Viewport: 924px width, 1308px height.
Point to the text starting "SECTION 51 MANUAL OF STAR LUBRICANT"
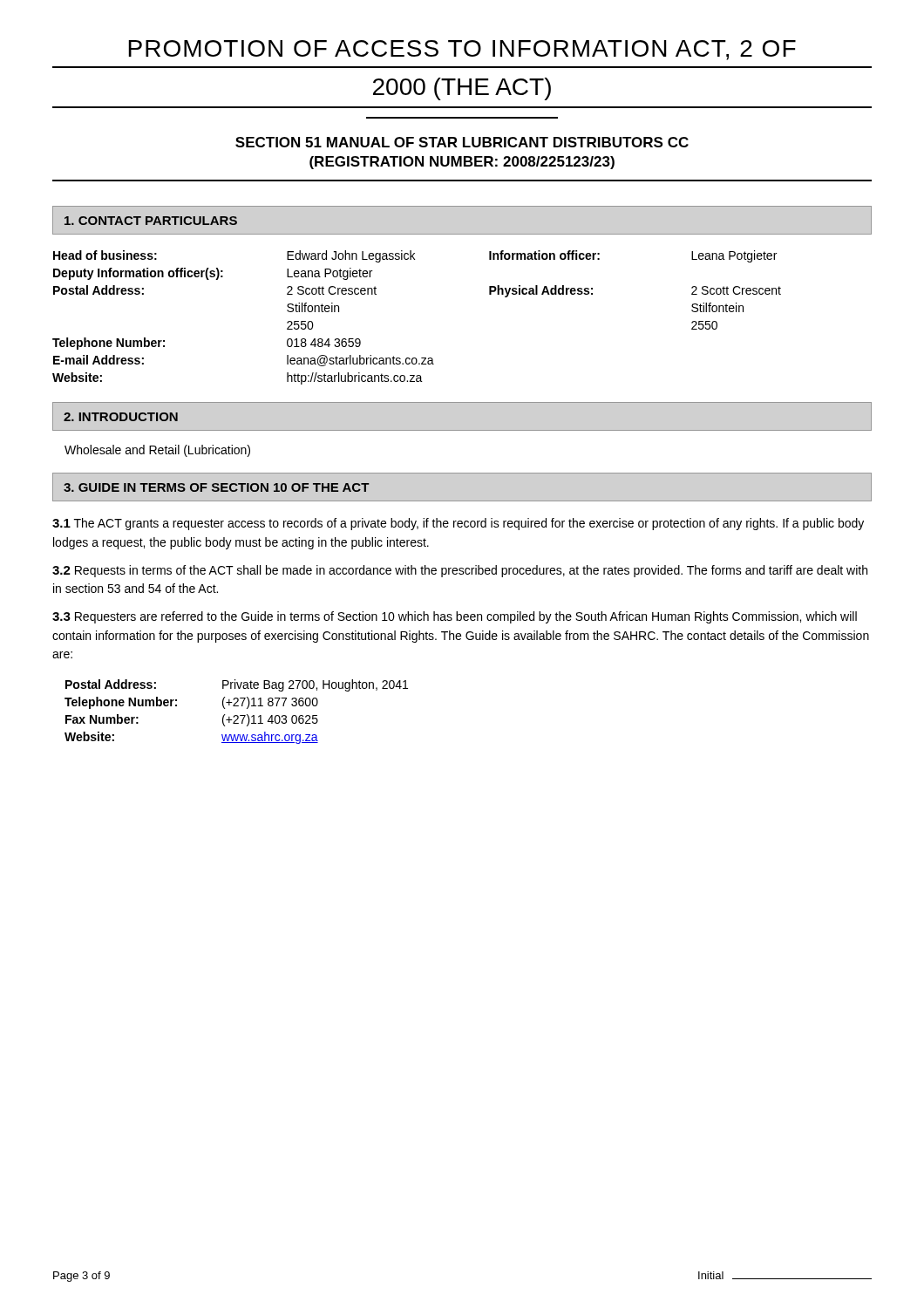tap(462, 153)
